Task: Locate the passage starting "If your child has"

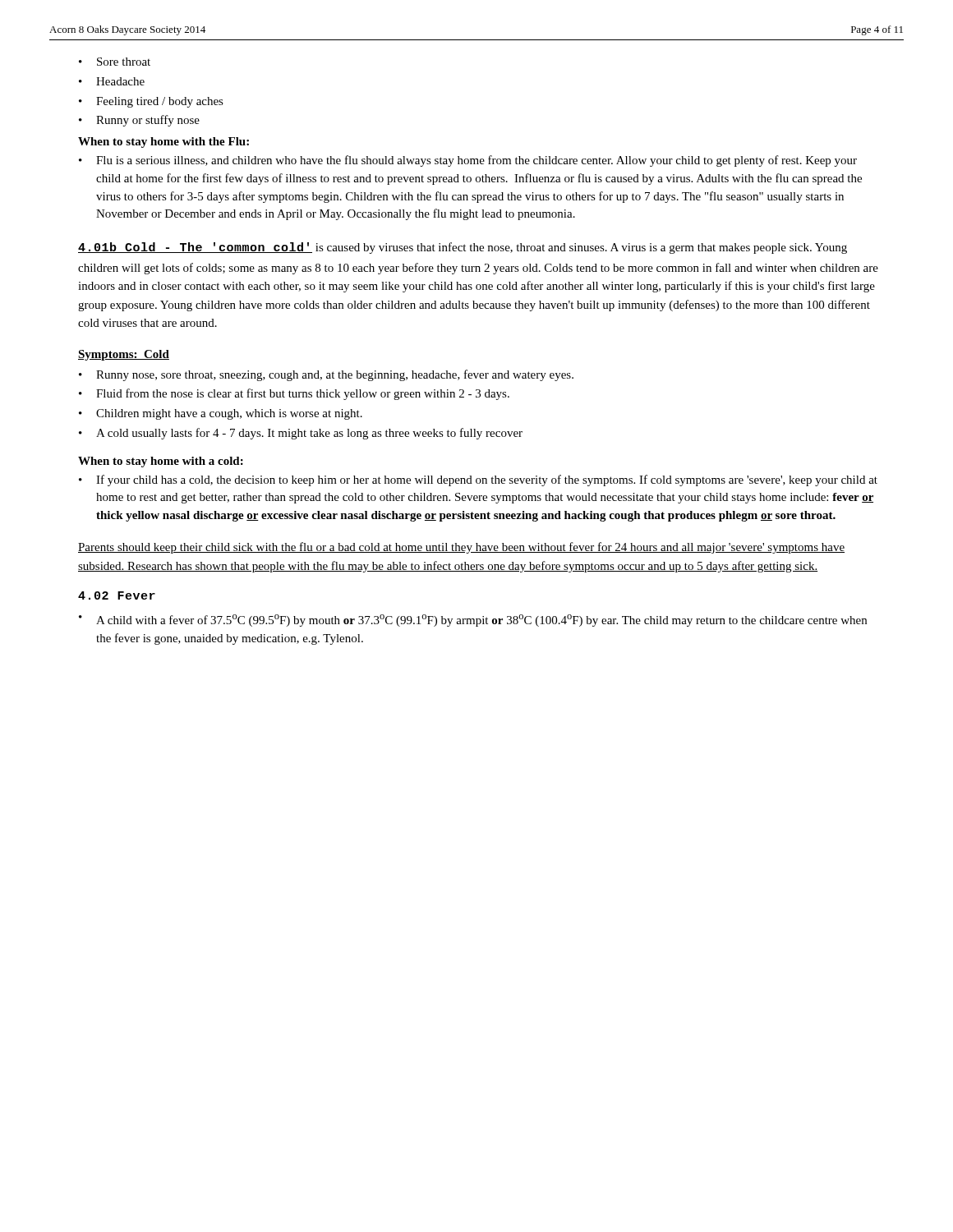Action: pos(487,497)
